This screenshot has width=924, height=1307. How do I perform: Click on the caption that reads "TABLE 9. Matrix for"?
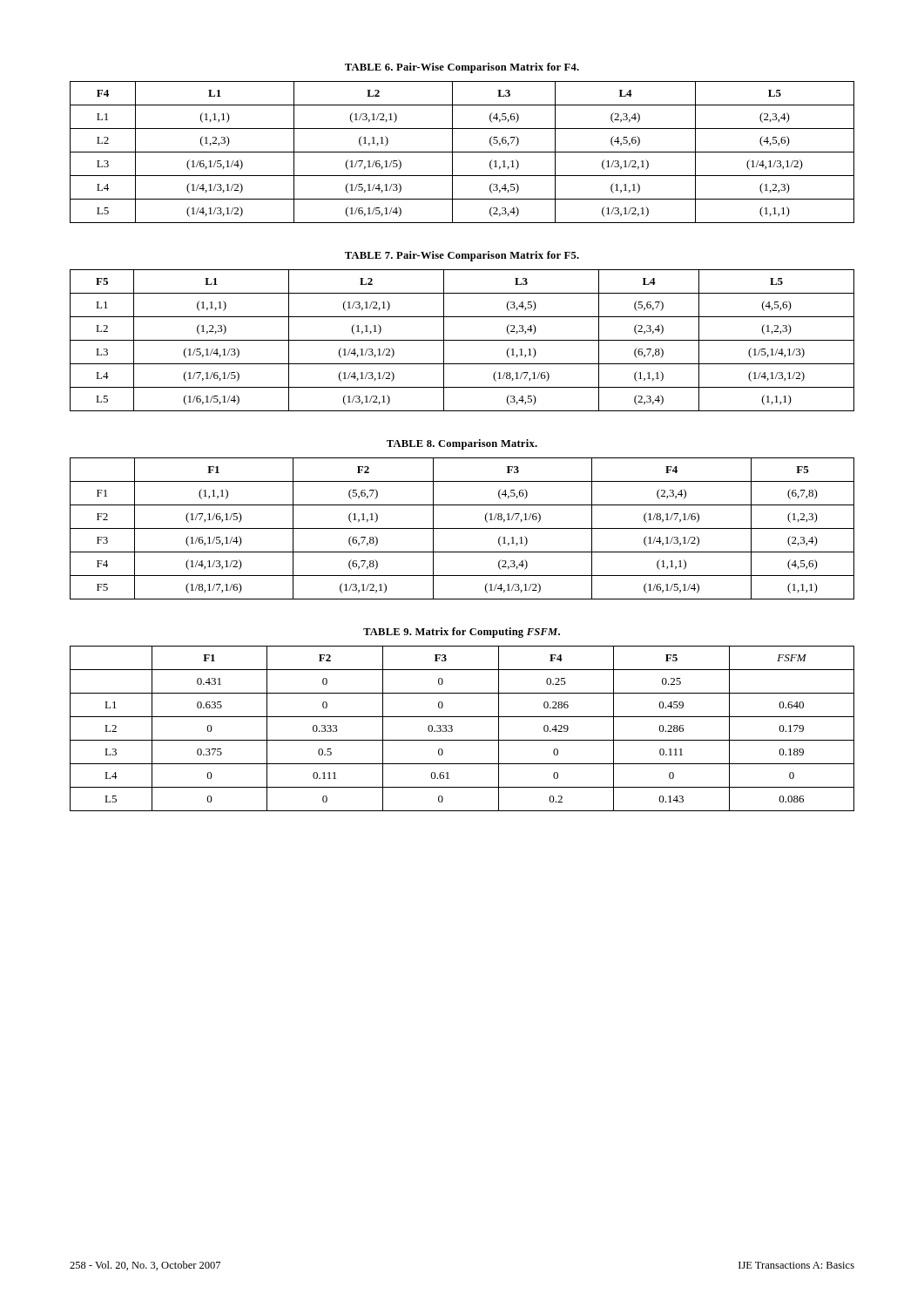pyautogui.click(x=462, y=632)
